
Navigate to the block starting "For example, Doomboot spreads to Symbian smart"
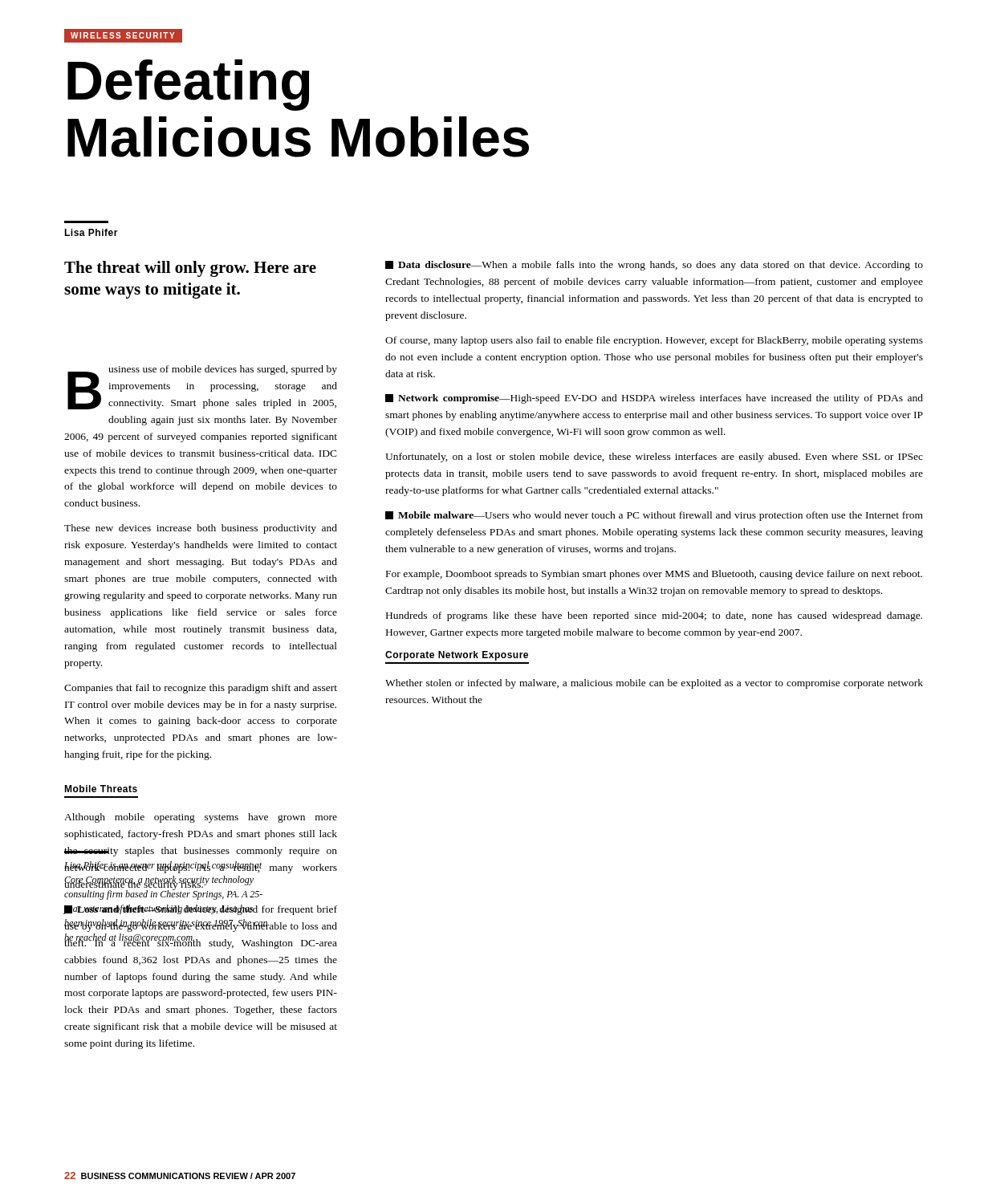654,603
